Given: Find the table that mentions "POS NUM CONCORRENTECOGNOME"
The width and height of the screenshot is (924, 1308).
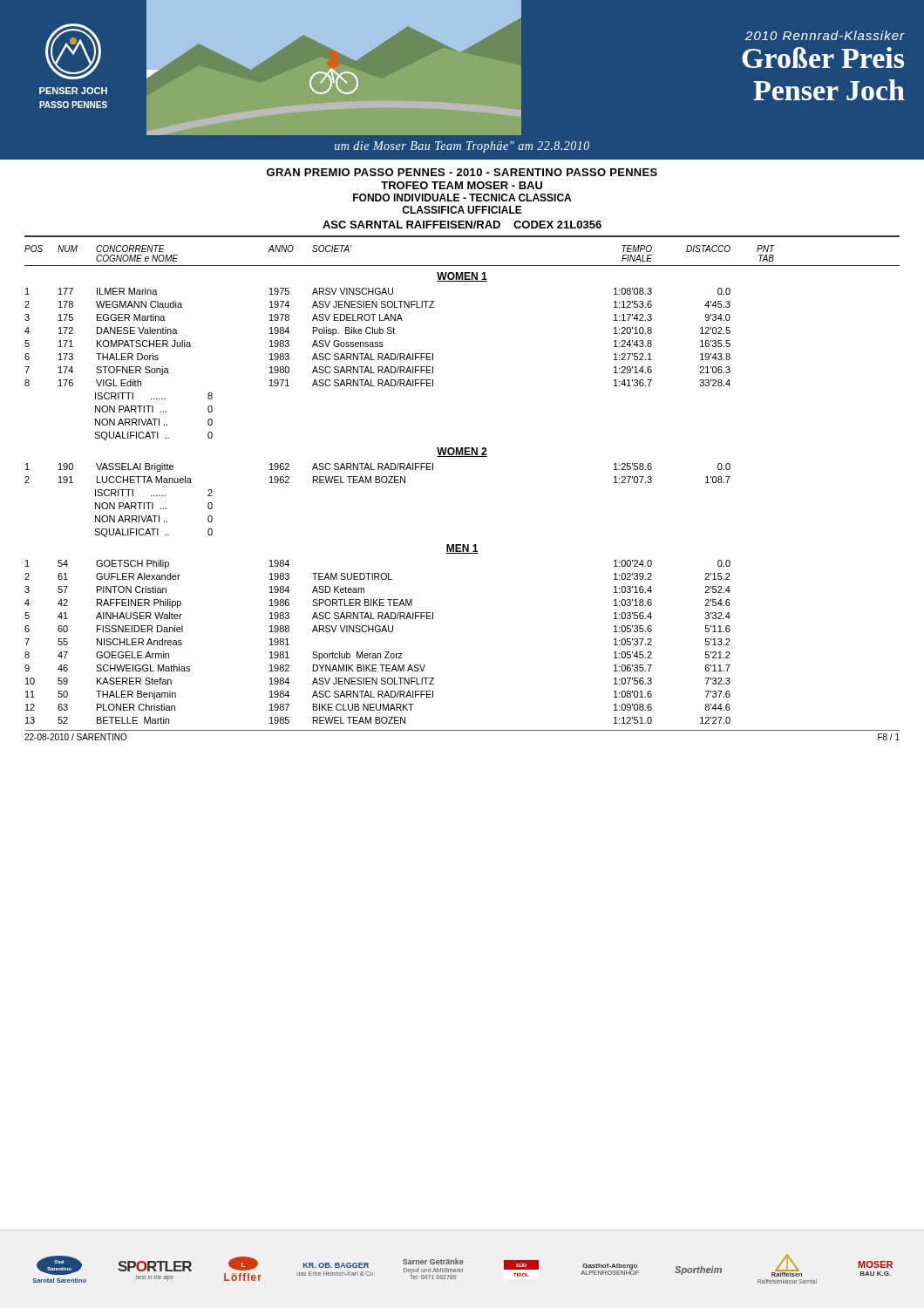Looking at the screenshot, I should point(462,484).
